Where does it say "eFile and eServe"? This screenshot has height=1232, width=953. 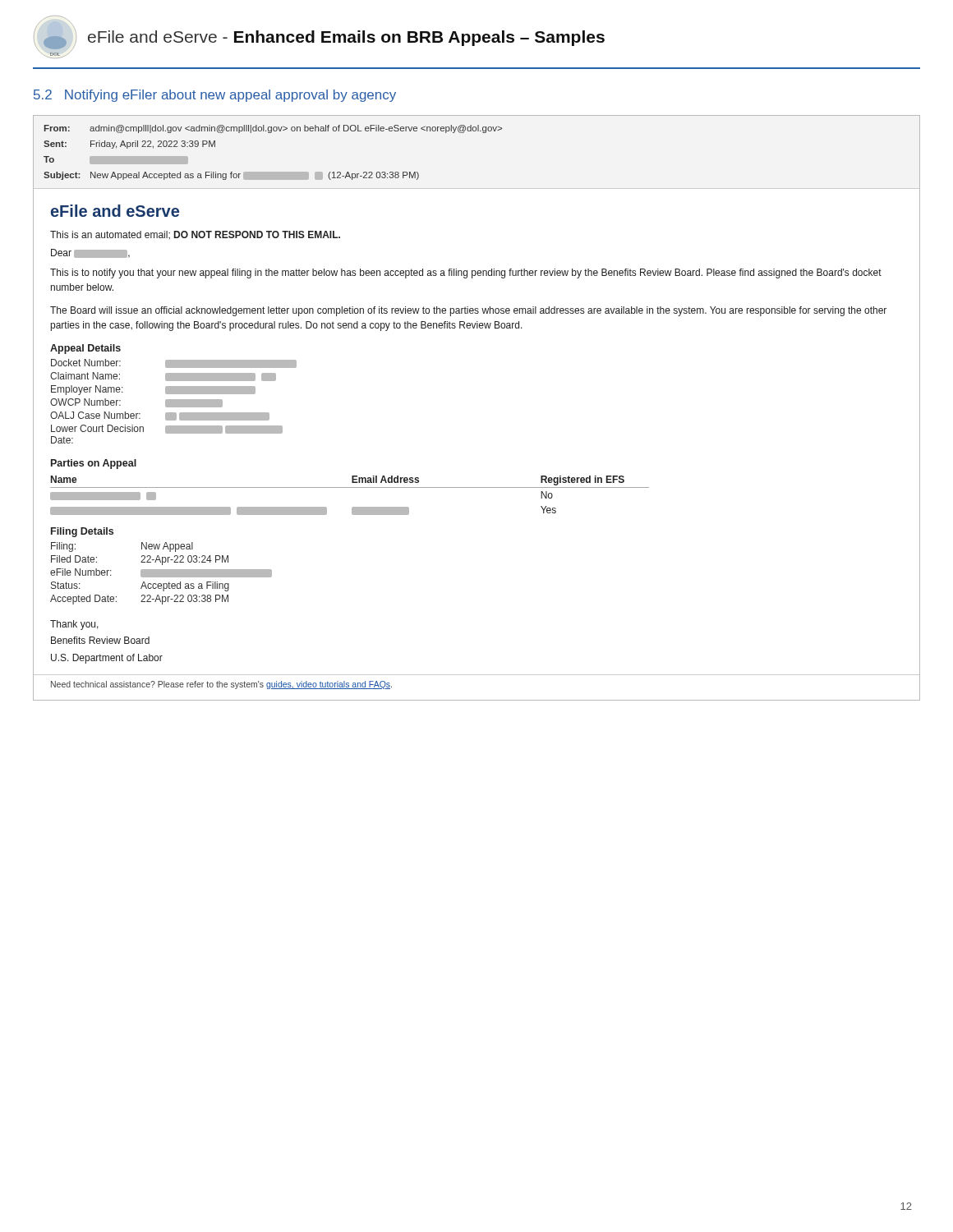click(115, 211)
